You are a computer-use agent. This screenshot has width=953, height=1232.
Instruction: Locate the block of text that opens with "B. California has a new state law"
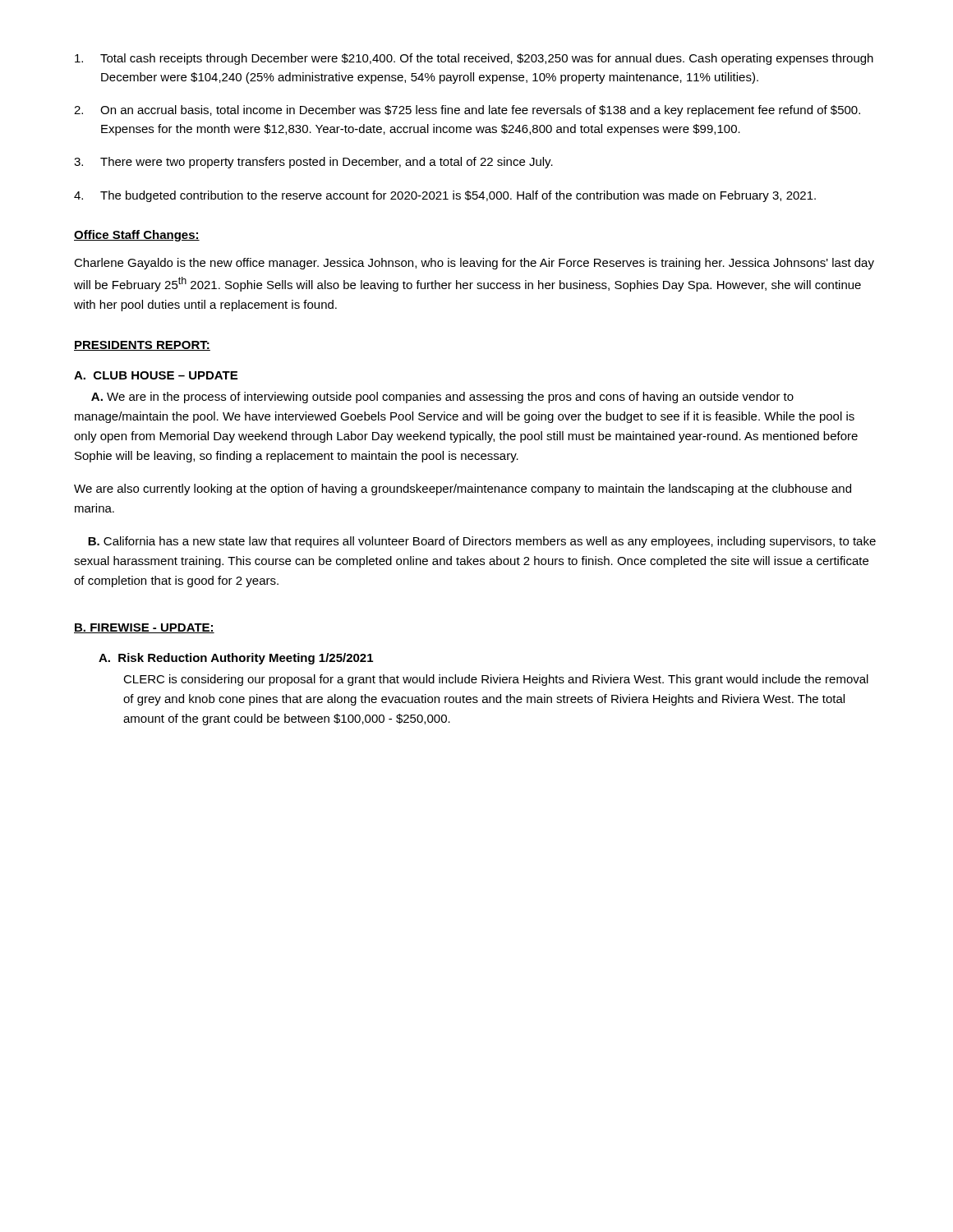pos(475,561)
